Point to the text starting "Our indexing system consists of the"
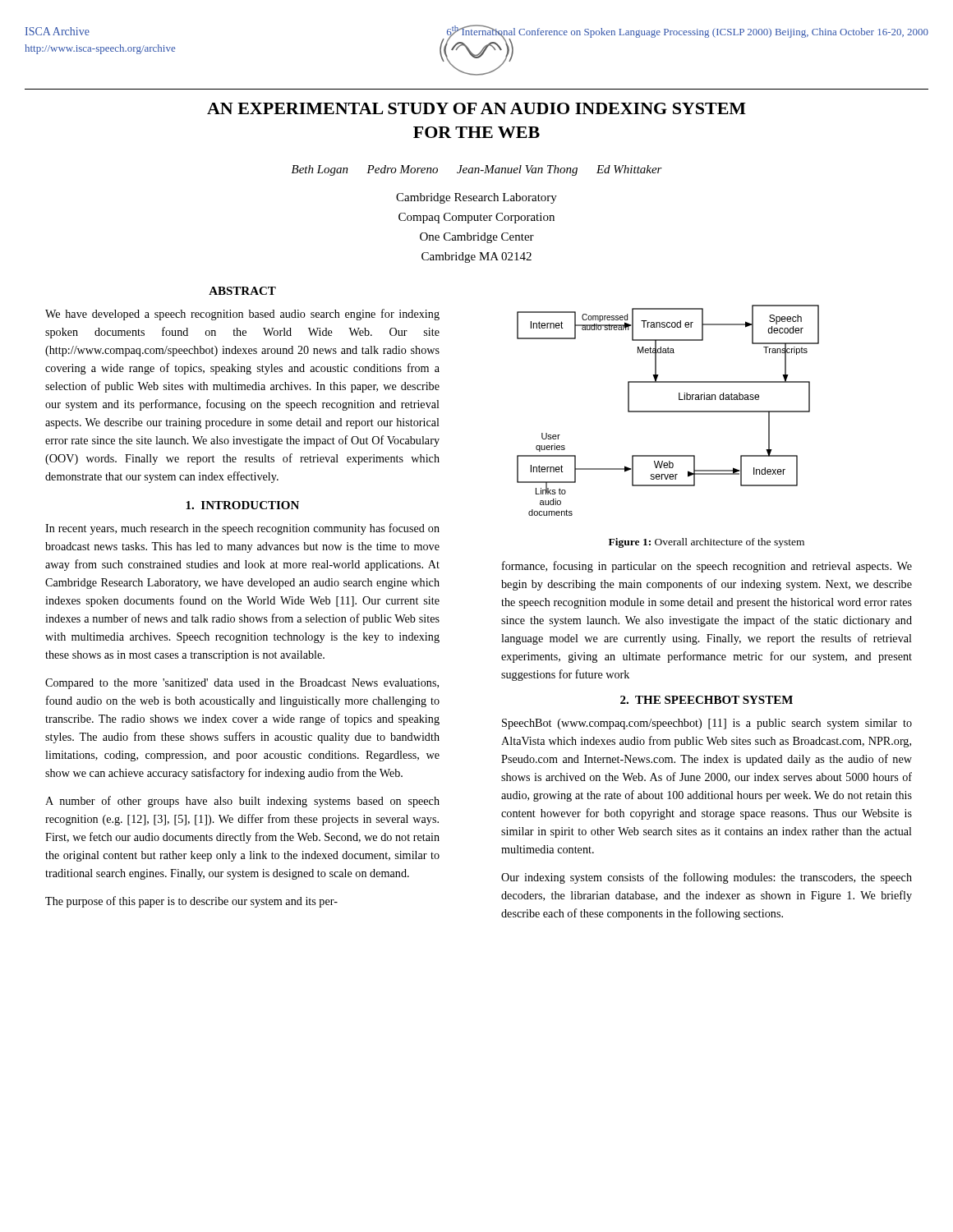This screenshot has height=1232, width=953. tap(707, 895)
